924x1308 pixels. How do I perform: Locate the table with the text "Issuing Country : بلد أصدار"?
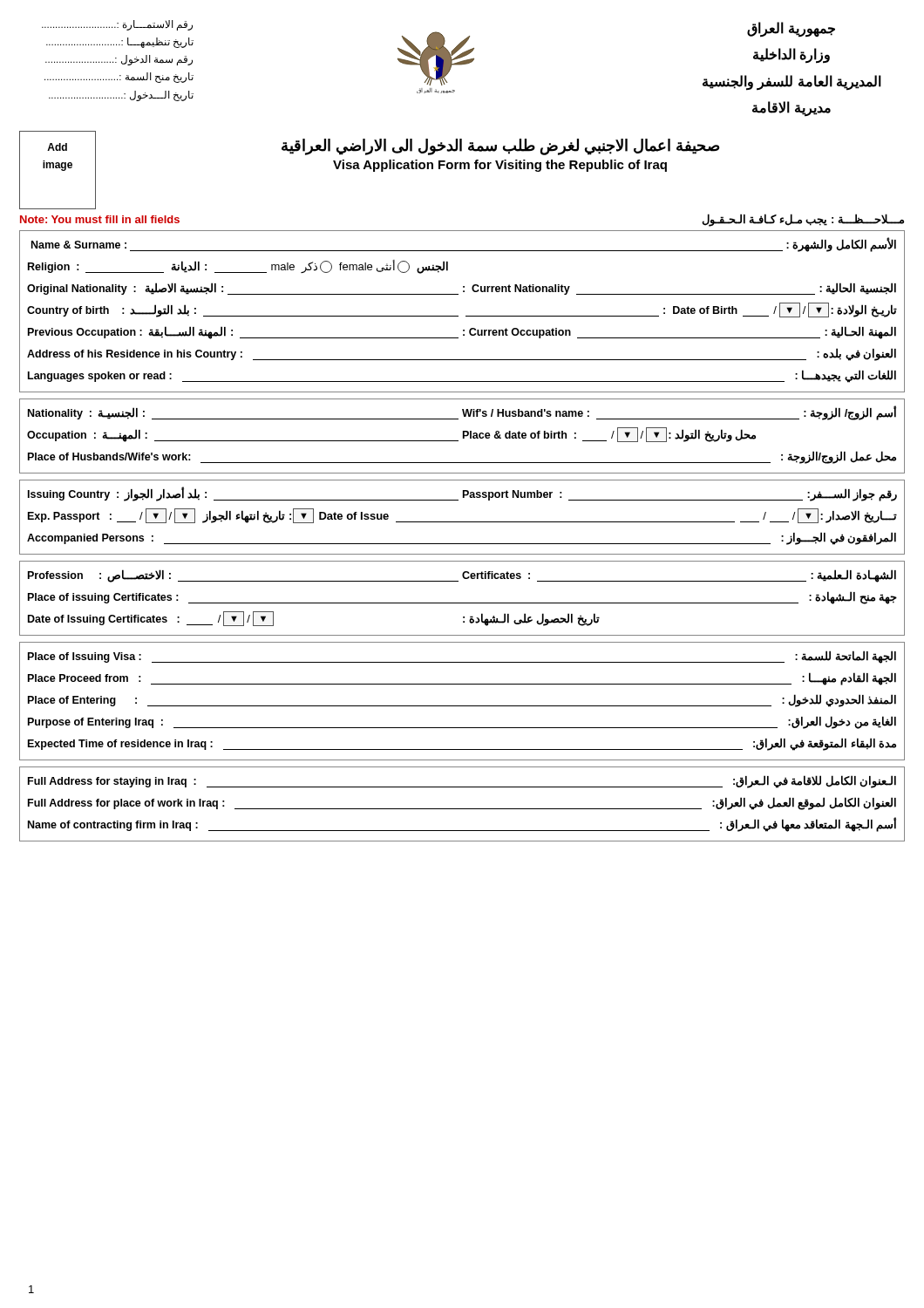pyautogui.click(x=462, y=517)
